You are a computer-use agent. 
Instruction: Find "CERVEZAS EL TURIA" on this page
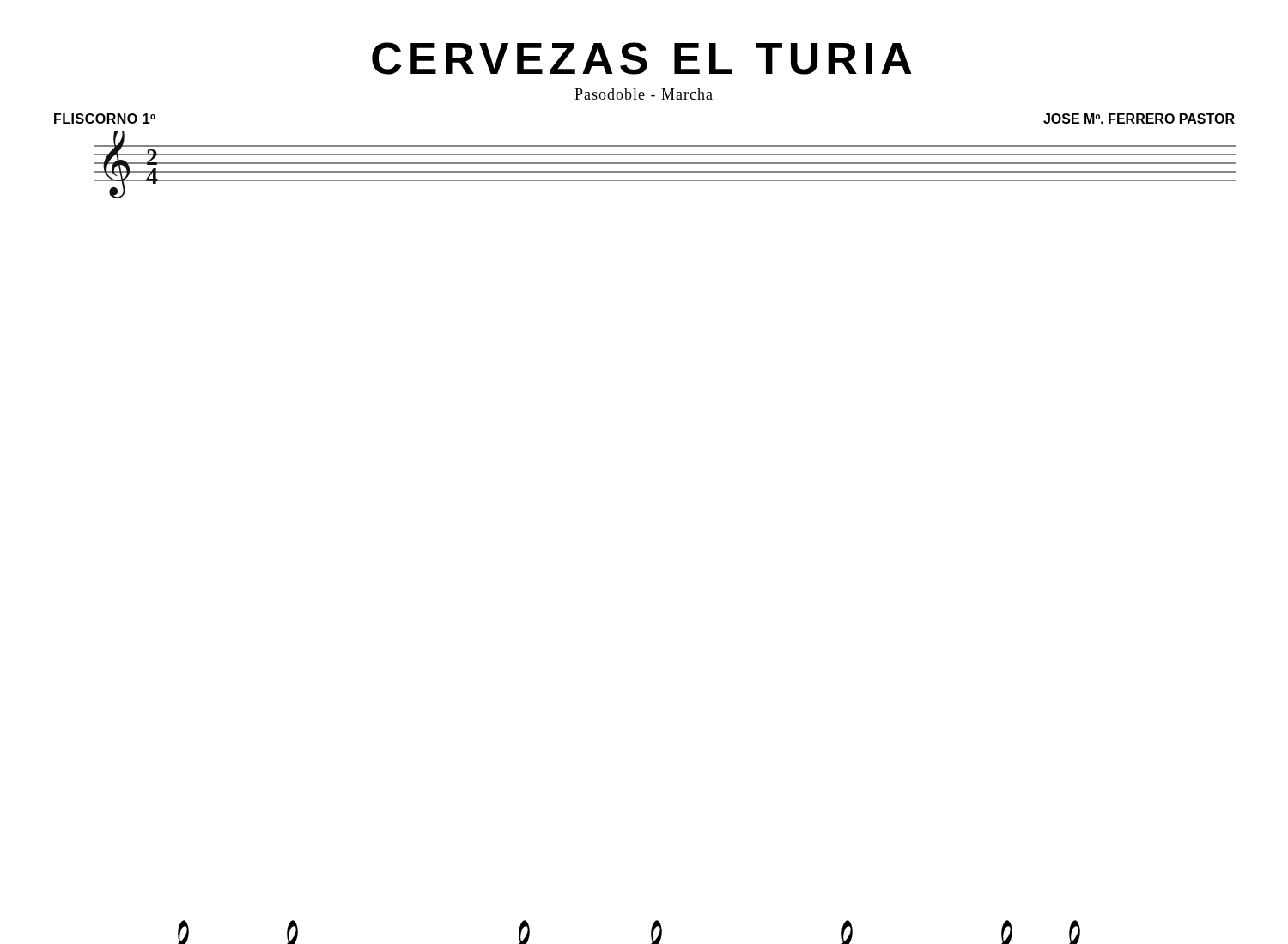click(644, 58)
